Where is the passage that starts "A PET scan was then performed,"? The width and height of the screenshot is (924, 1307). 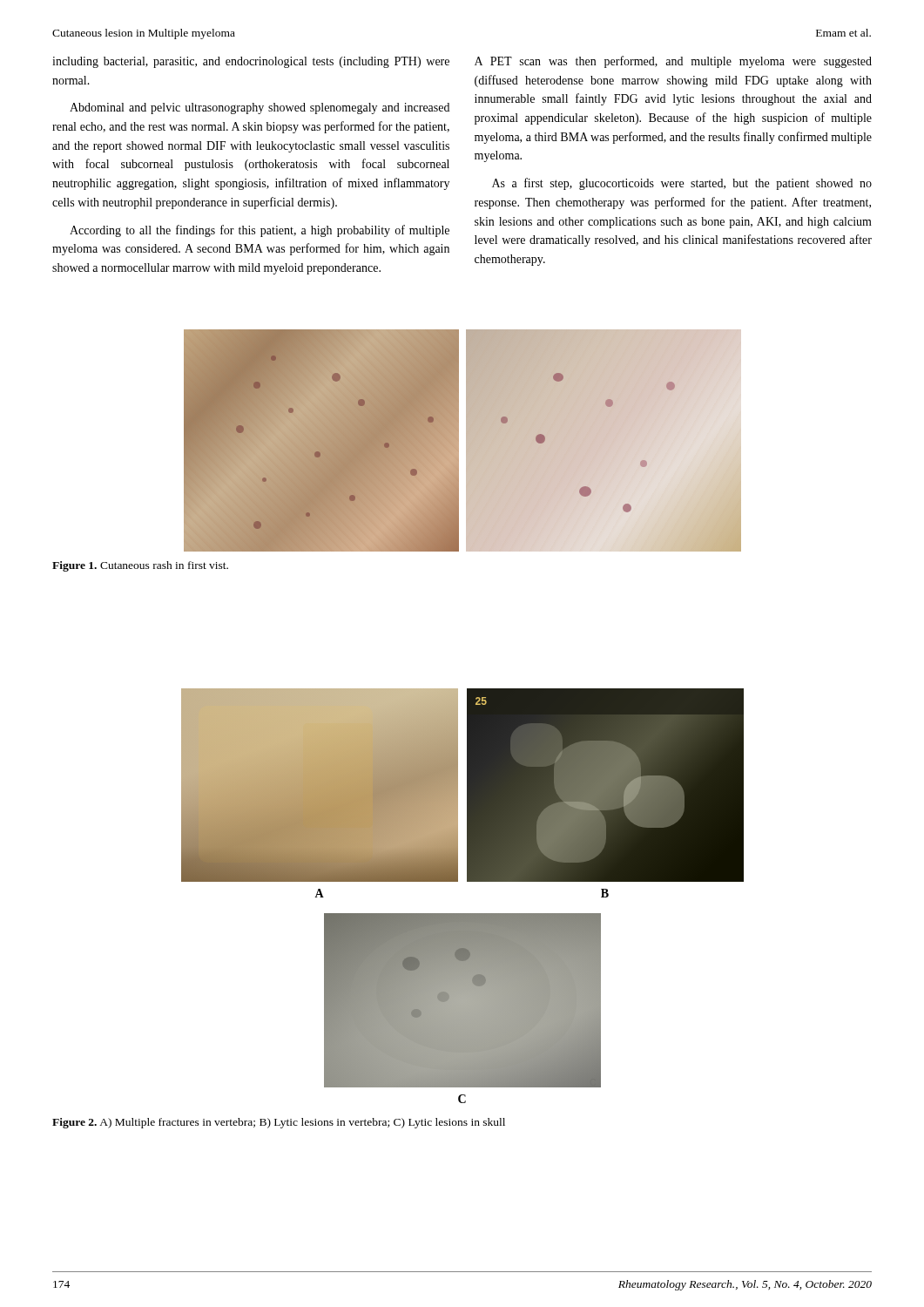pos(673,62)
